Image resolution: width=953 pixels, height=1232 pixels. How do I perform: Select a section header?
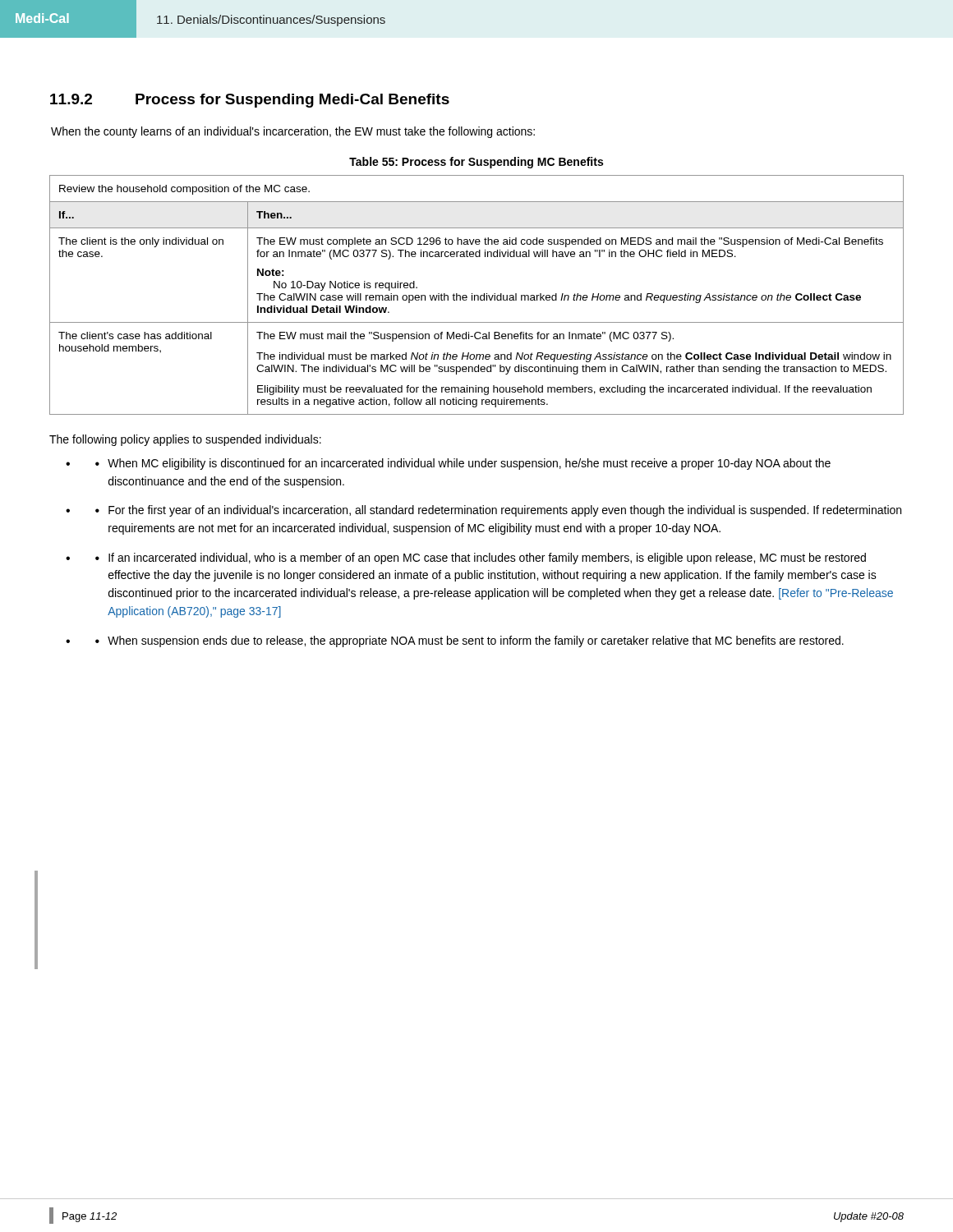click(249, 99)
